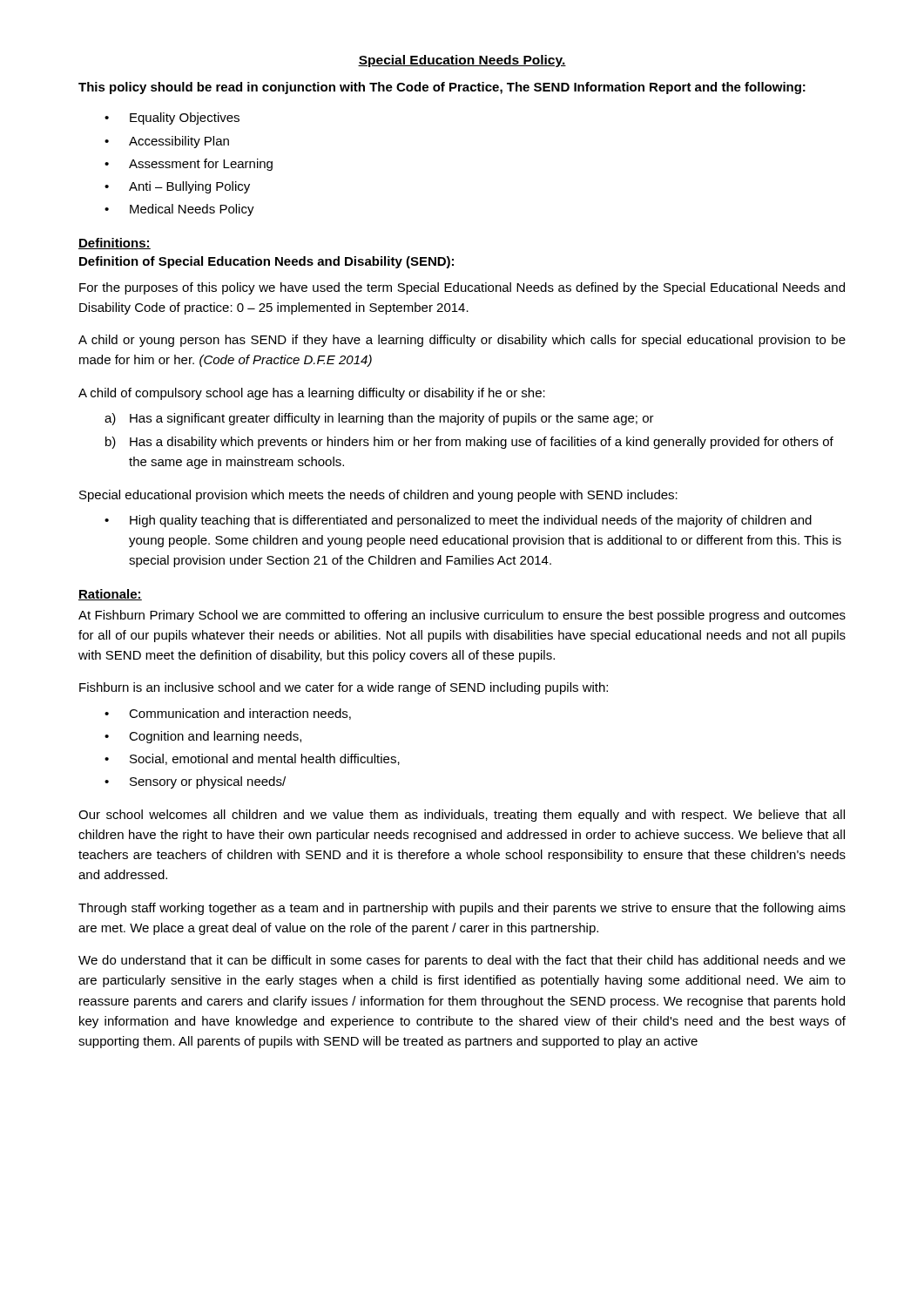Locate the list item with the text "• Sensory or physical needs/"
Viewport: 924px width, 1307px height.
point(195,782)
